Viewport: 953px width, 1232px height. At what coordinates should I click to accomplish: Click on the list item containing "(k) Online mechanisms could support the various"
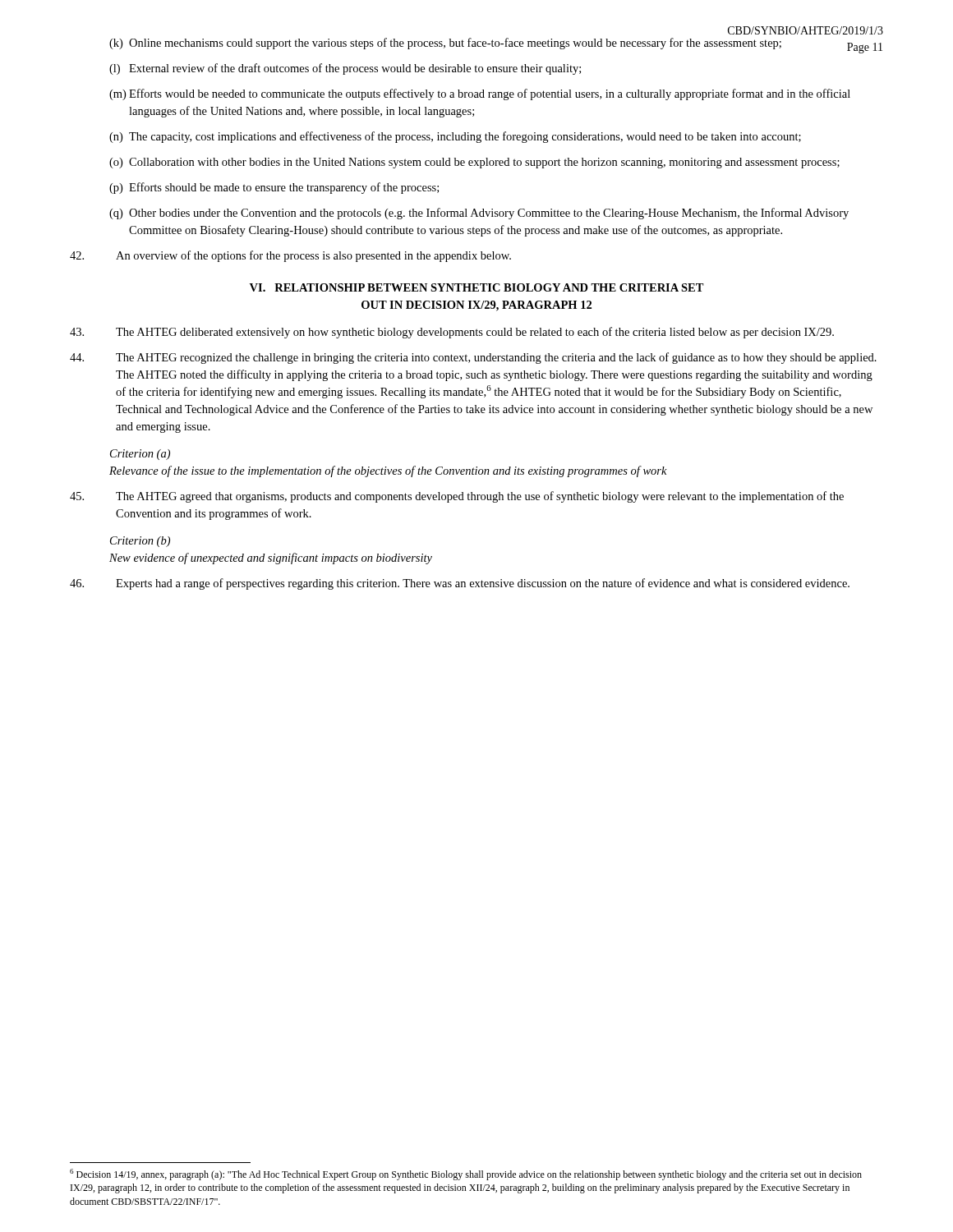[x=476, y=43]
